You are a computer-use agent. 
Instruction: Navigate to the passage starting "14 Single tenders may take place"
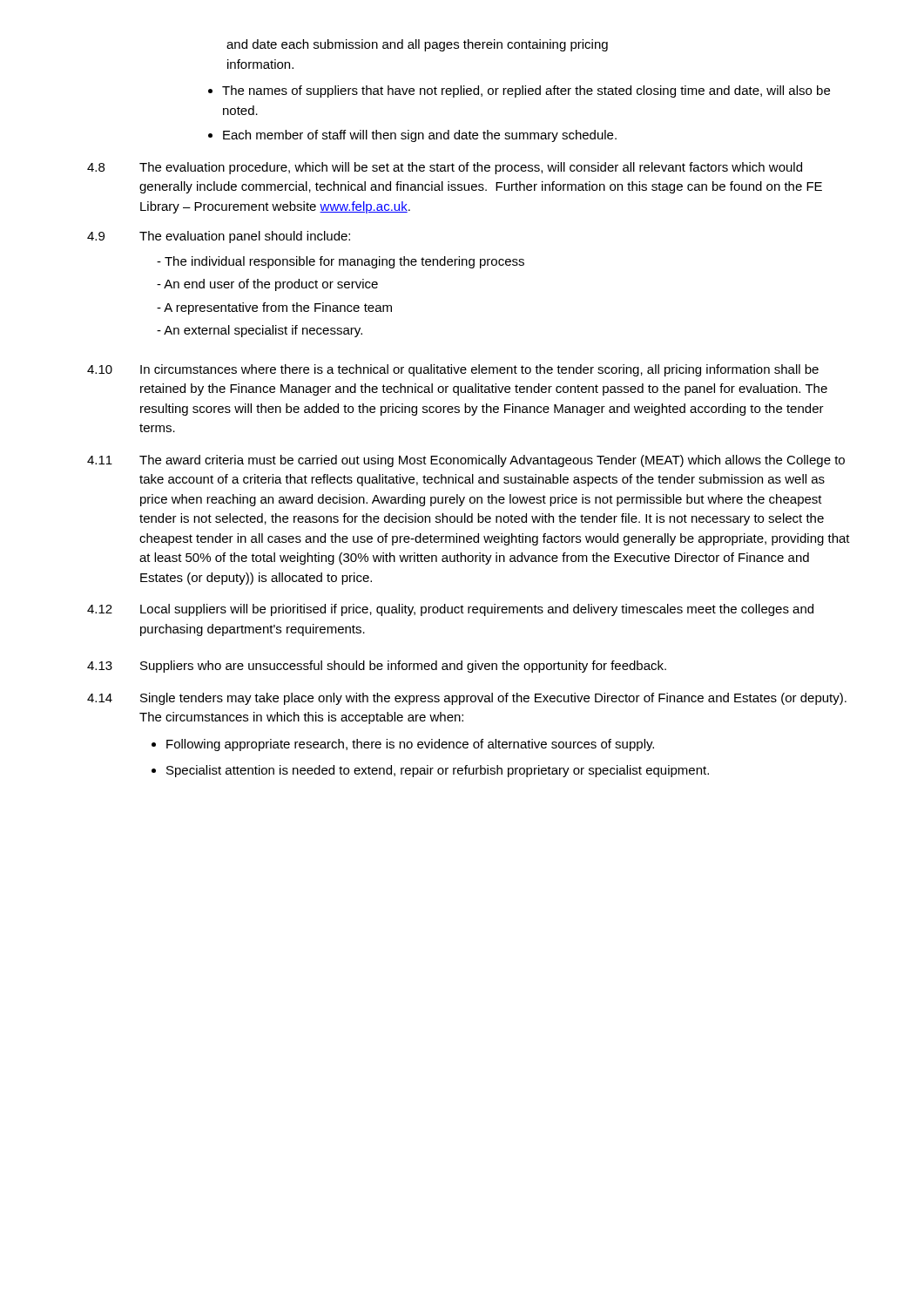click(470, 738)
